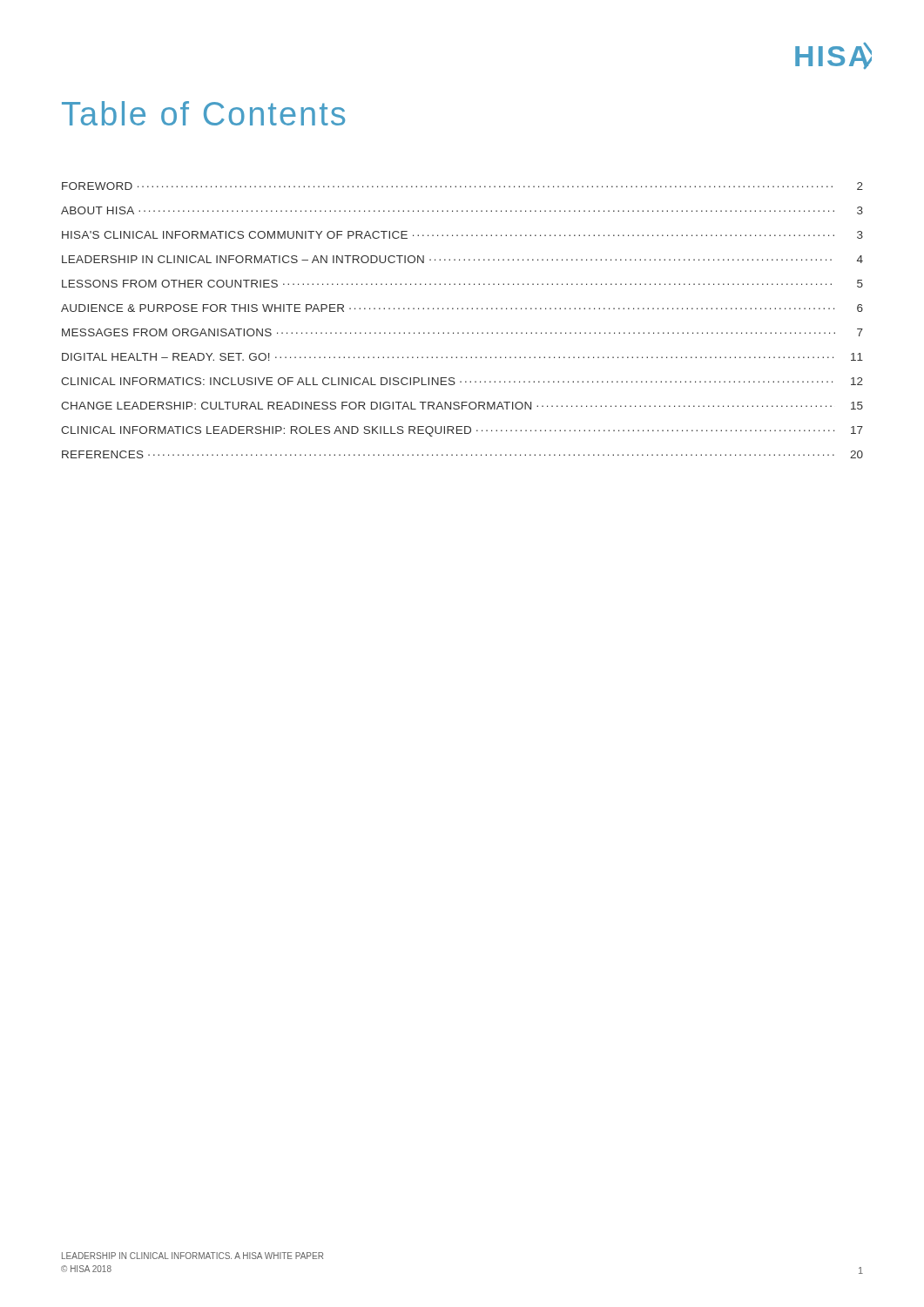Navigate to the region starting "Table of Contents"
The width and height of the screenshot is (924, 1307).
click(x=205, y=115)
